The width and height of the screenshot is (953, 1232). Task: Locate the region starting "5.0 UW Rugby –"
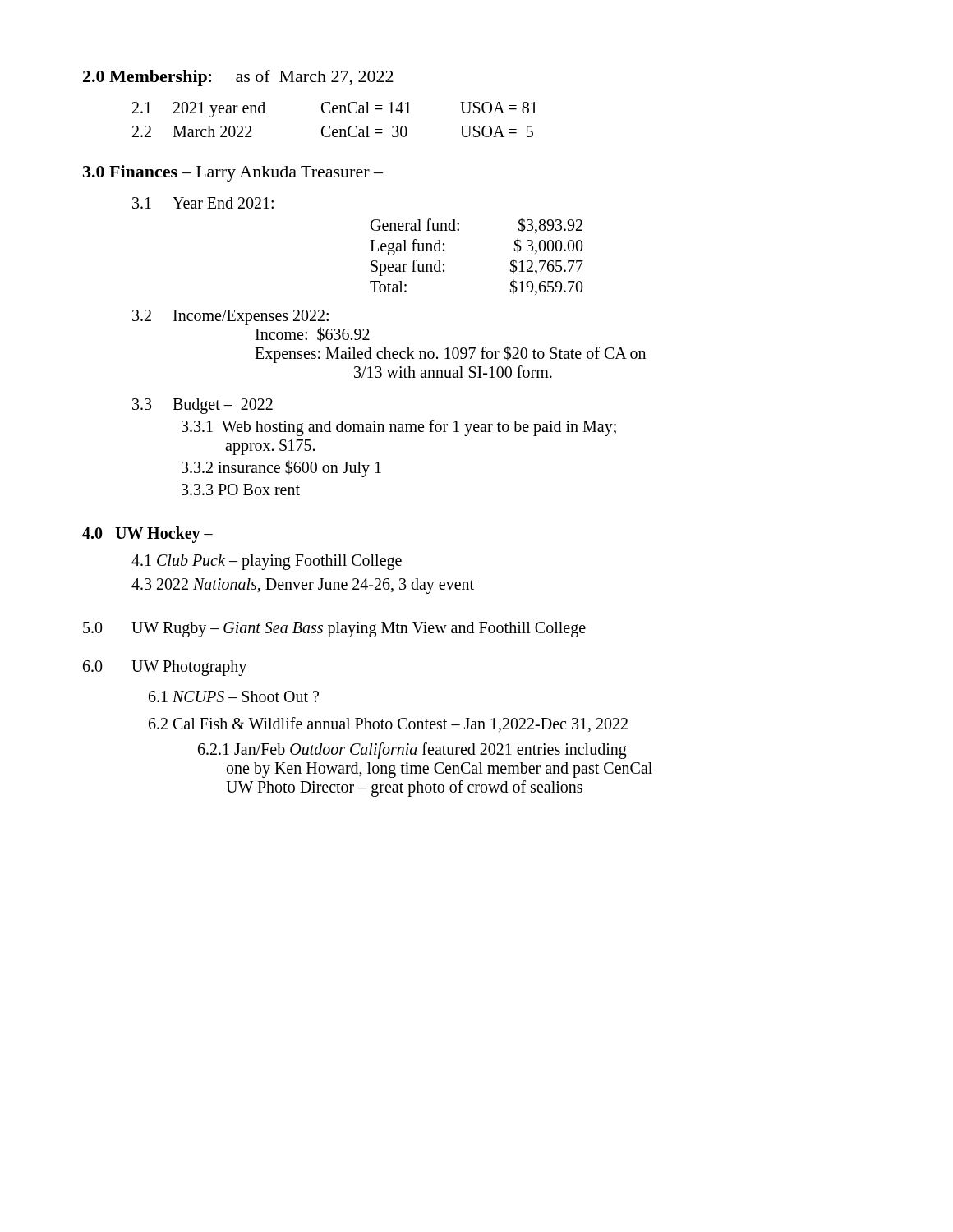tap(334, 628)
